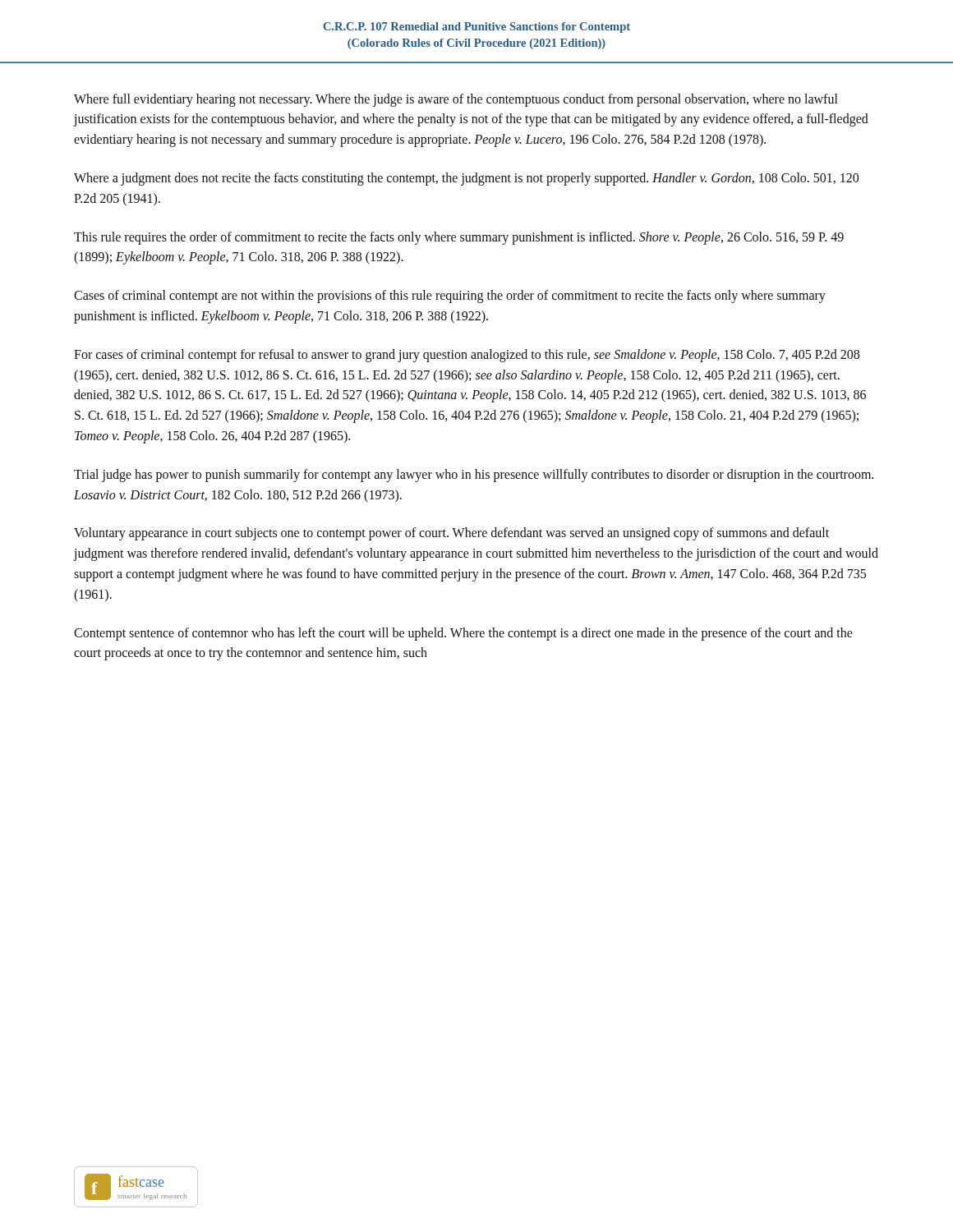Select the element starting "This rule requires the order of"
The image size is (953, 1232).
click(459, 247)
